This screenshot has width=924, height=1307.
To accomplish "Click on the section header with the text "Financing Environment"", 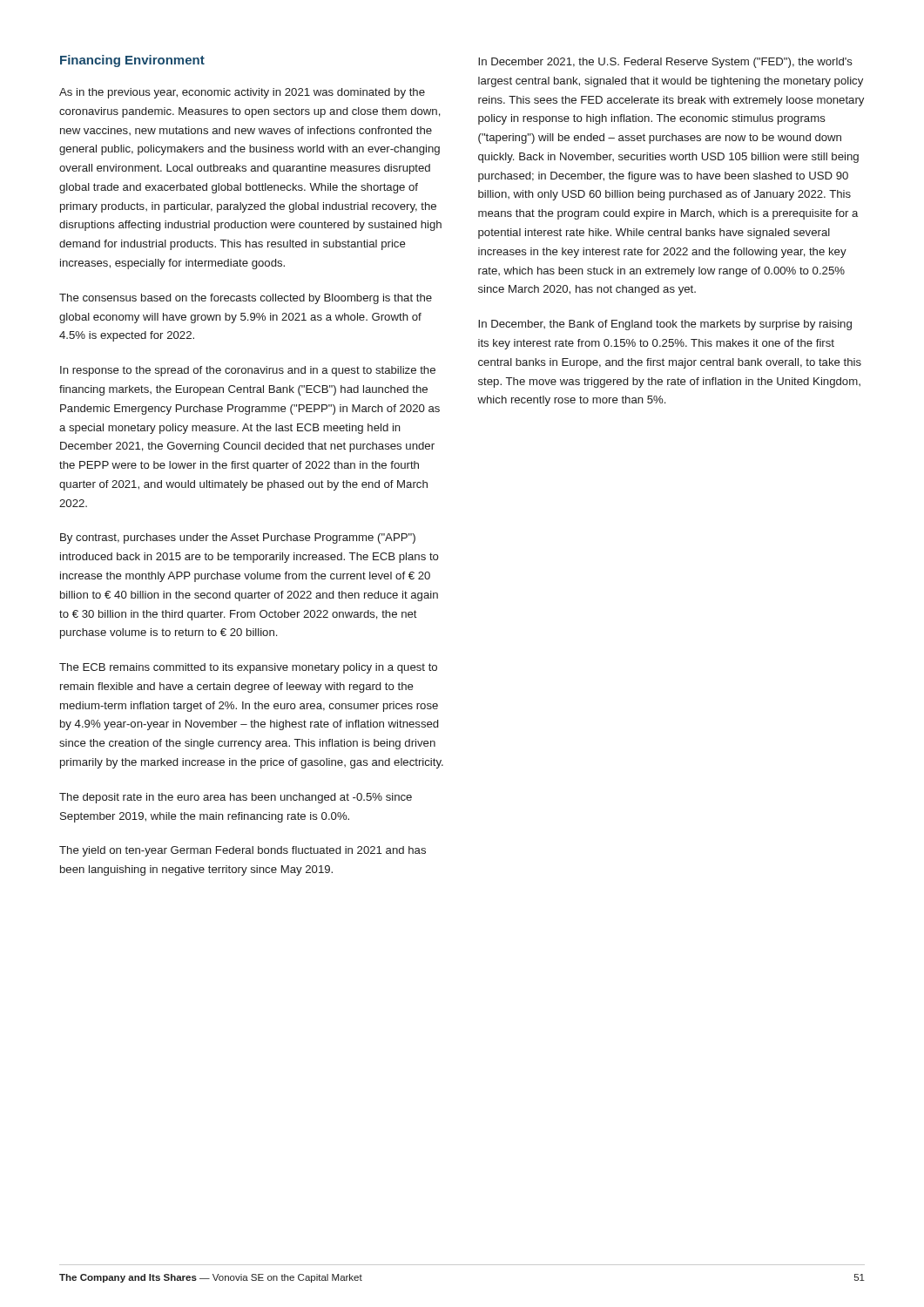I will [x=132, y=60].
